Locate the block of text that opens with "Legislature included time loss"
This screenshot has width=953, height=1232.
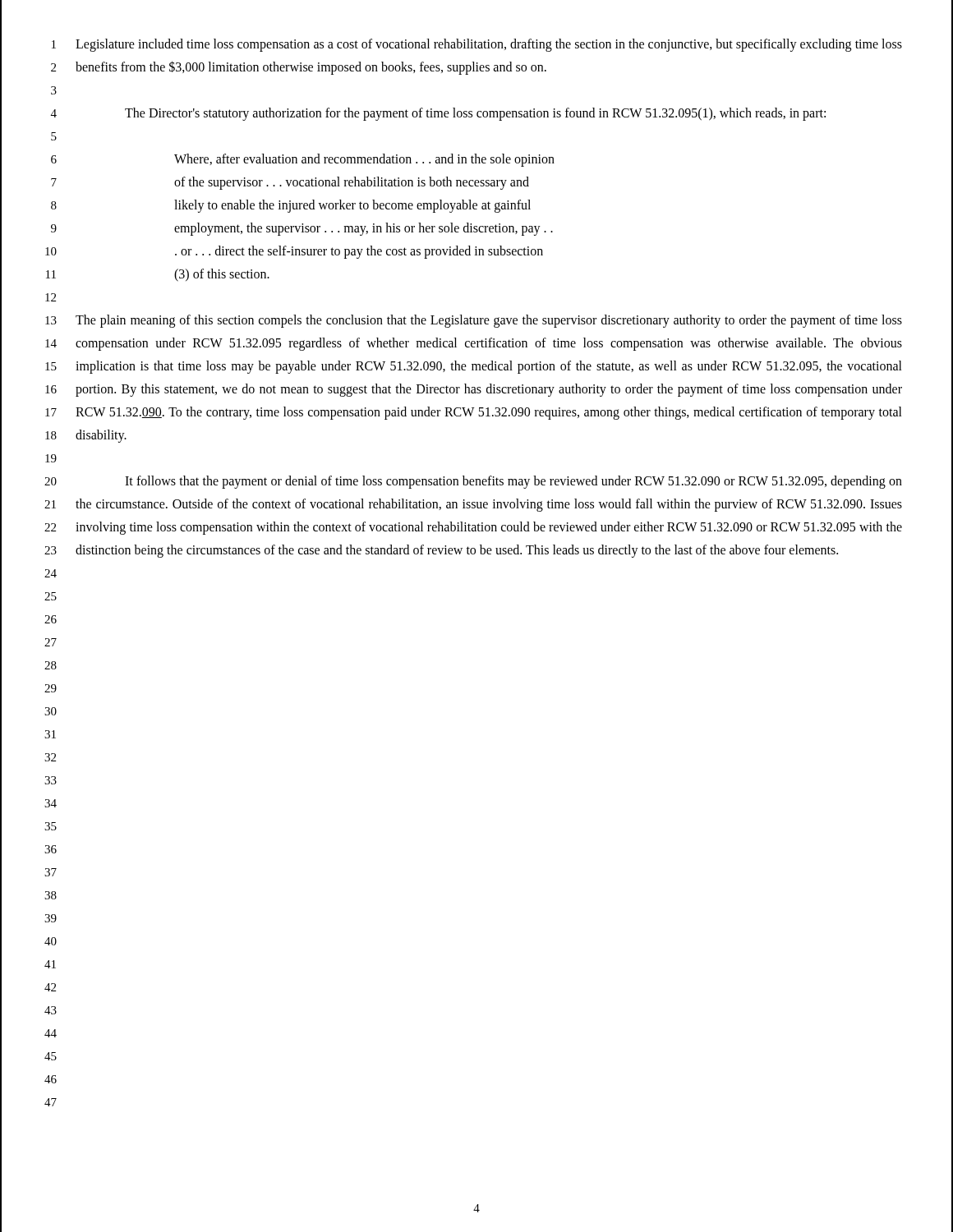[489, 55]
